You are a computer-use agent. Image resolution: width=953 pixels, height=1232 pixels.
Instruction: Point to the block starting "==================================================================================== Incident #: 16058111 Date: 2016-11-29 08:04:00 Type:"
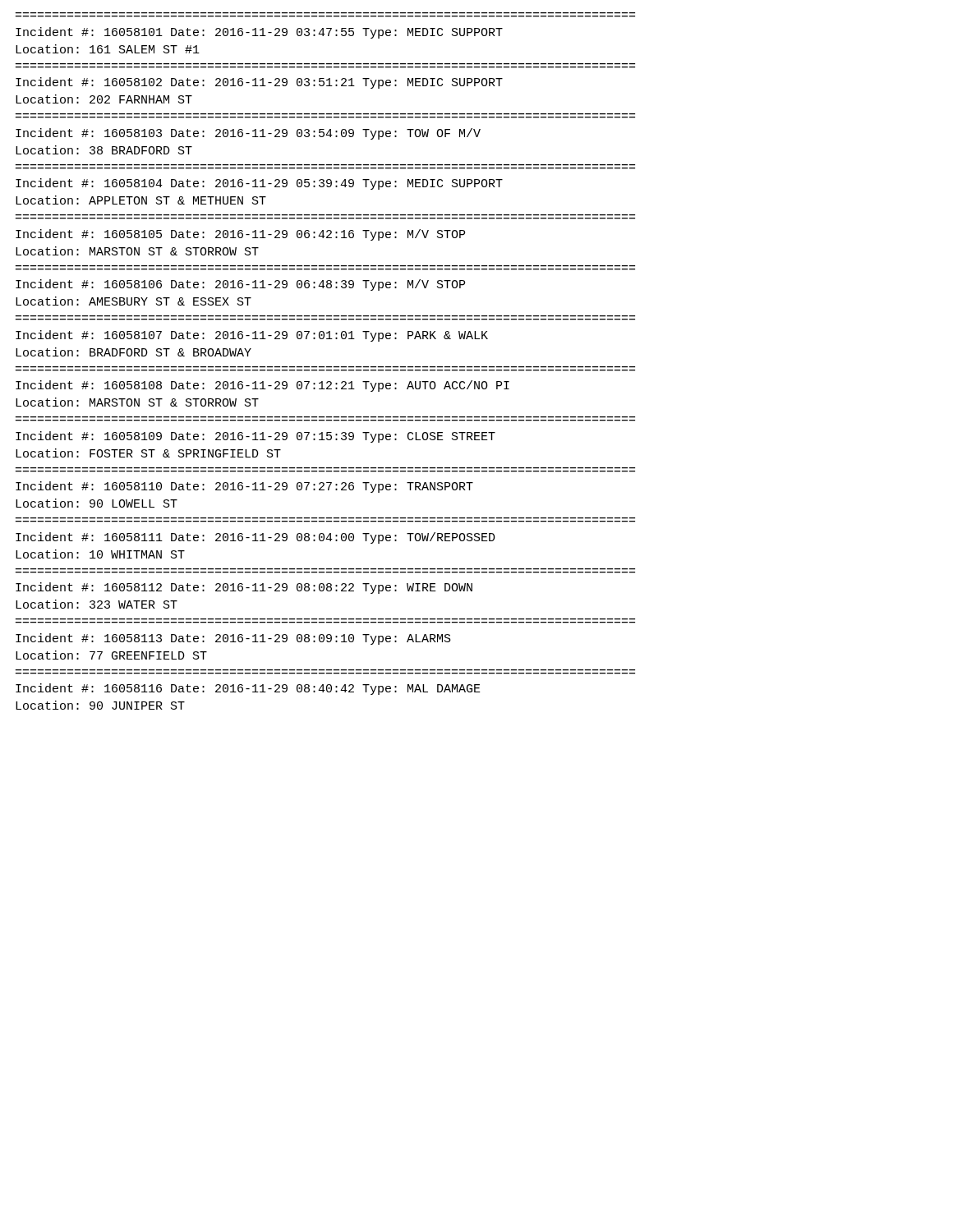476,539
